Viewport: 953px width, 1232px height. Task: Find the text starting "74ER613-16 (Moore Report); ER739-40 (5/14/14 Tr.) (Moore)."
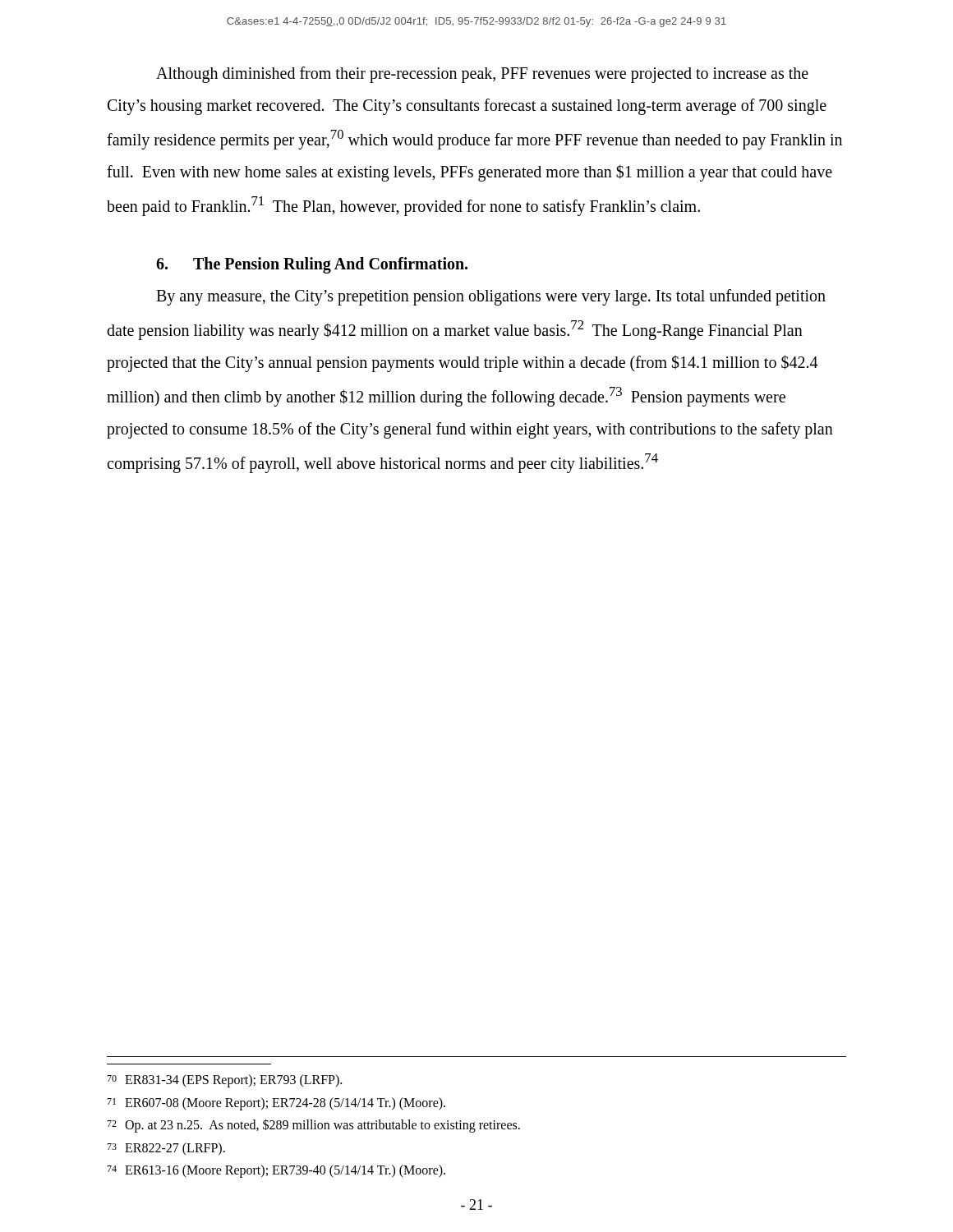point(277,1171)
